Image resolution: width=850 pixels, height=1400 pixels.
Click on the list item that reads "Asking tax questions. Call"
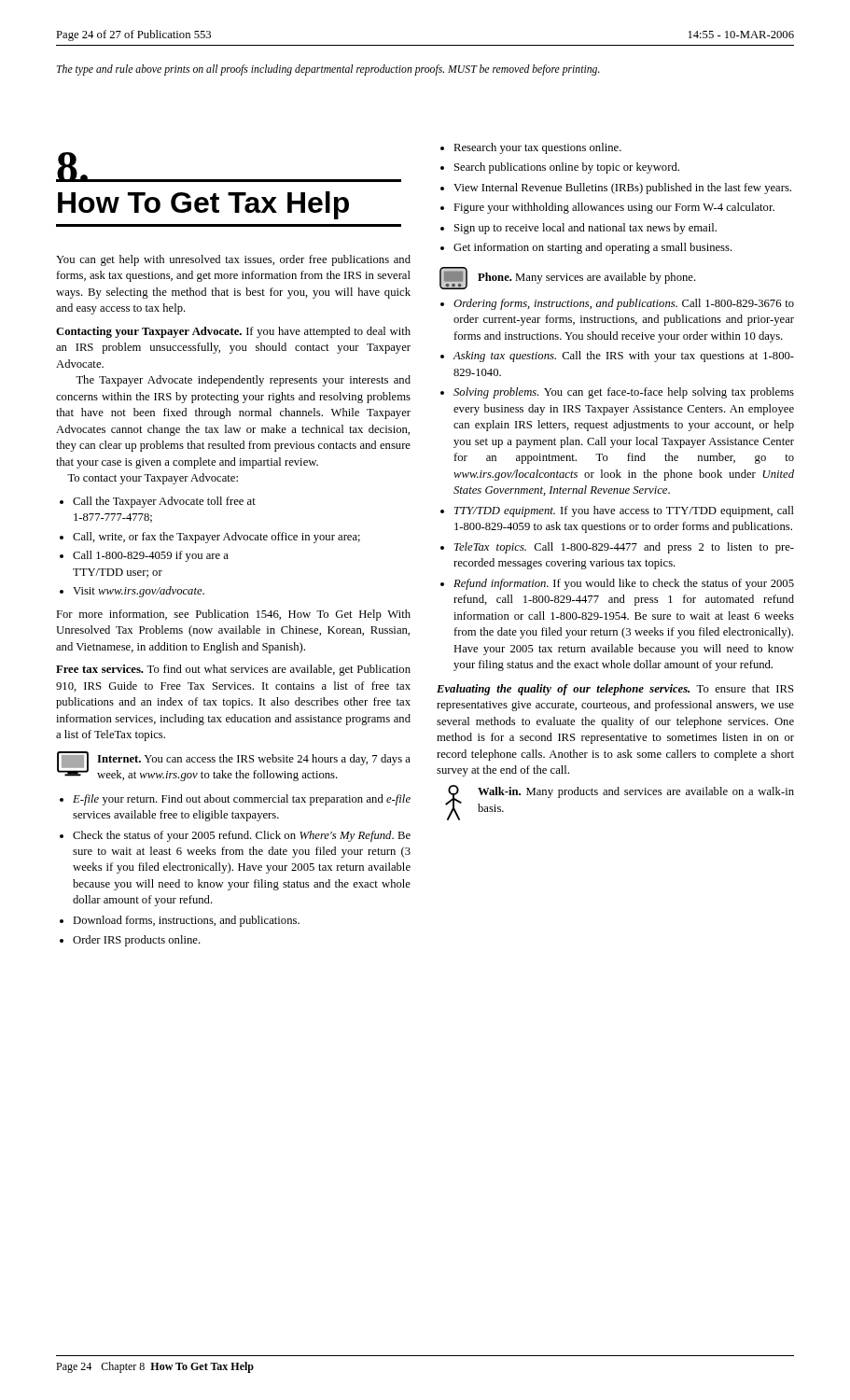pyautogui.click(x=624, y=364)
